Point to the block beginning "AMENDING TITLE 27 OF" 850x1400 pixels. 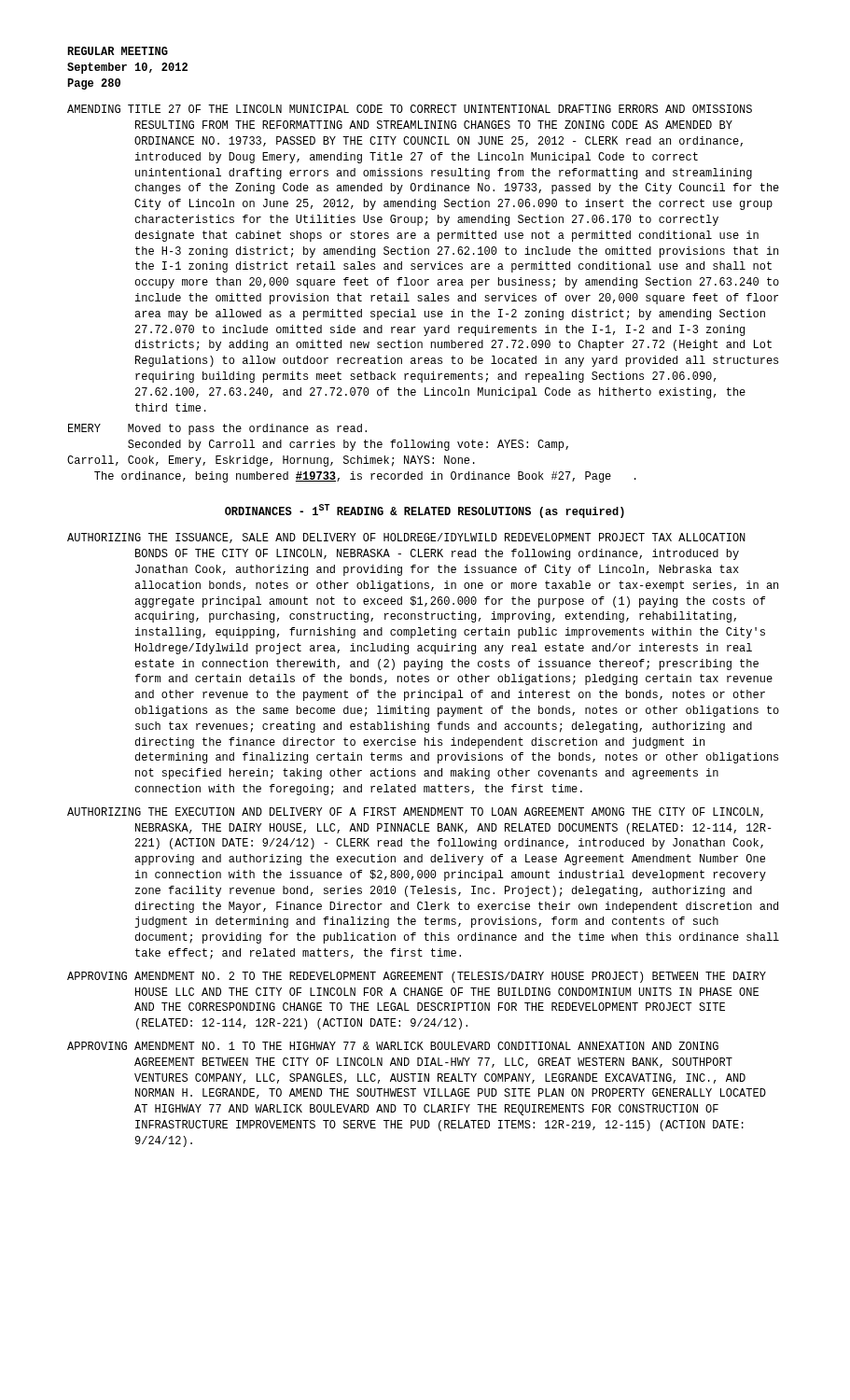423,259
